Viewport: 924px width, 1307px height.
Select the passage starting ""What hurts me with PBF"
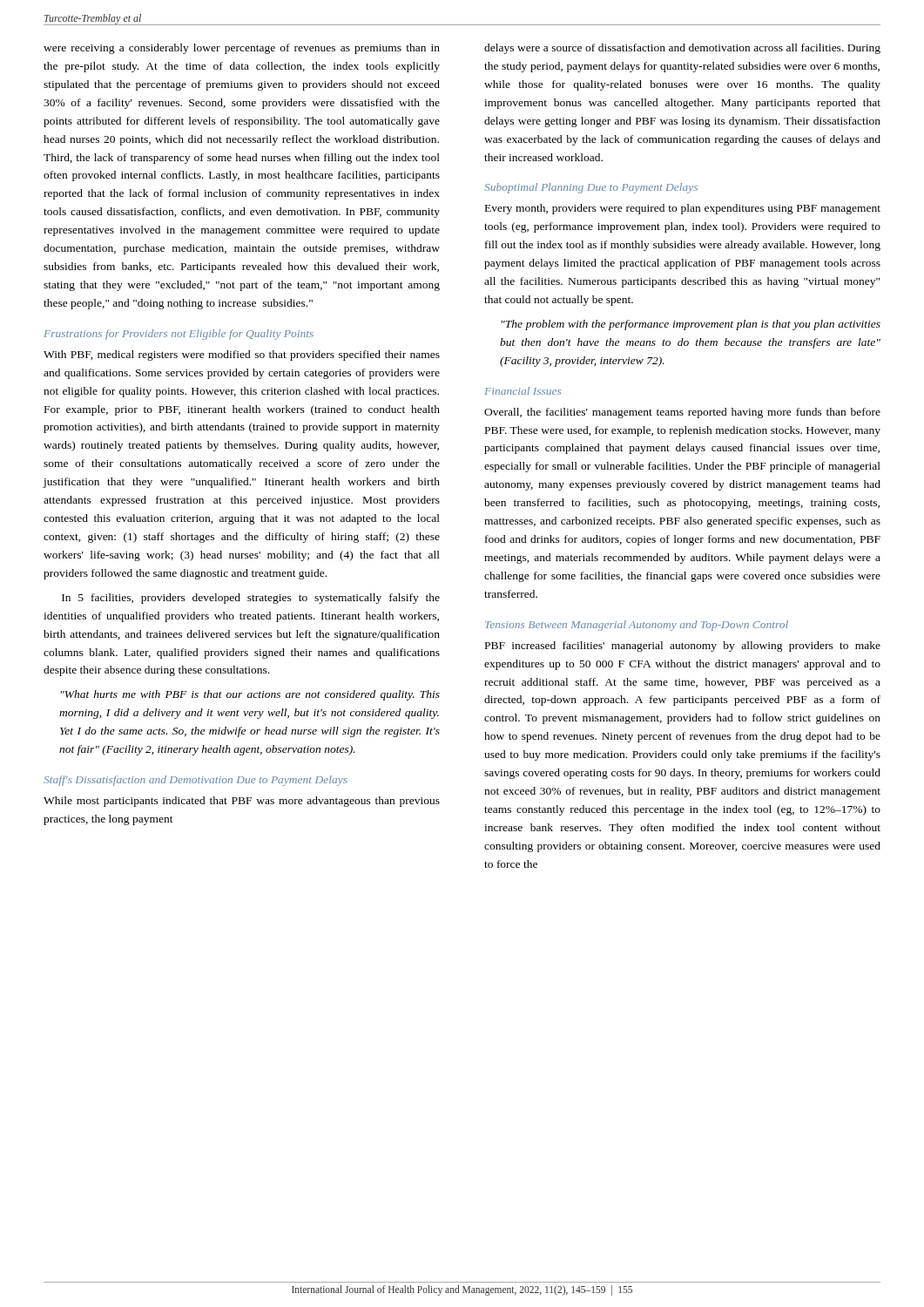(250, 723)
